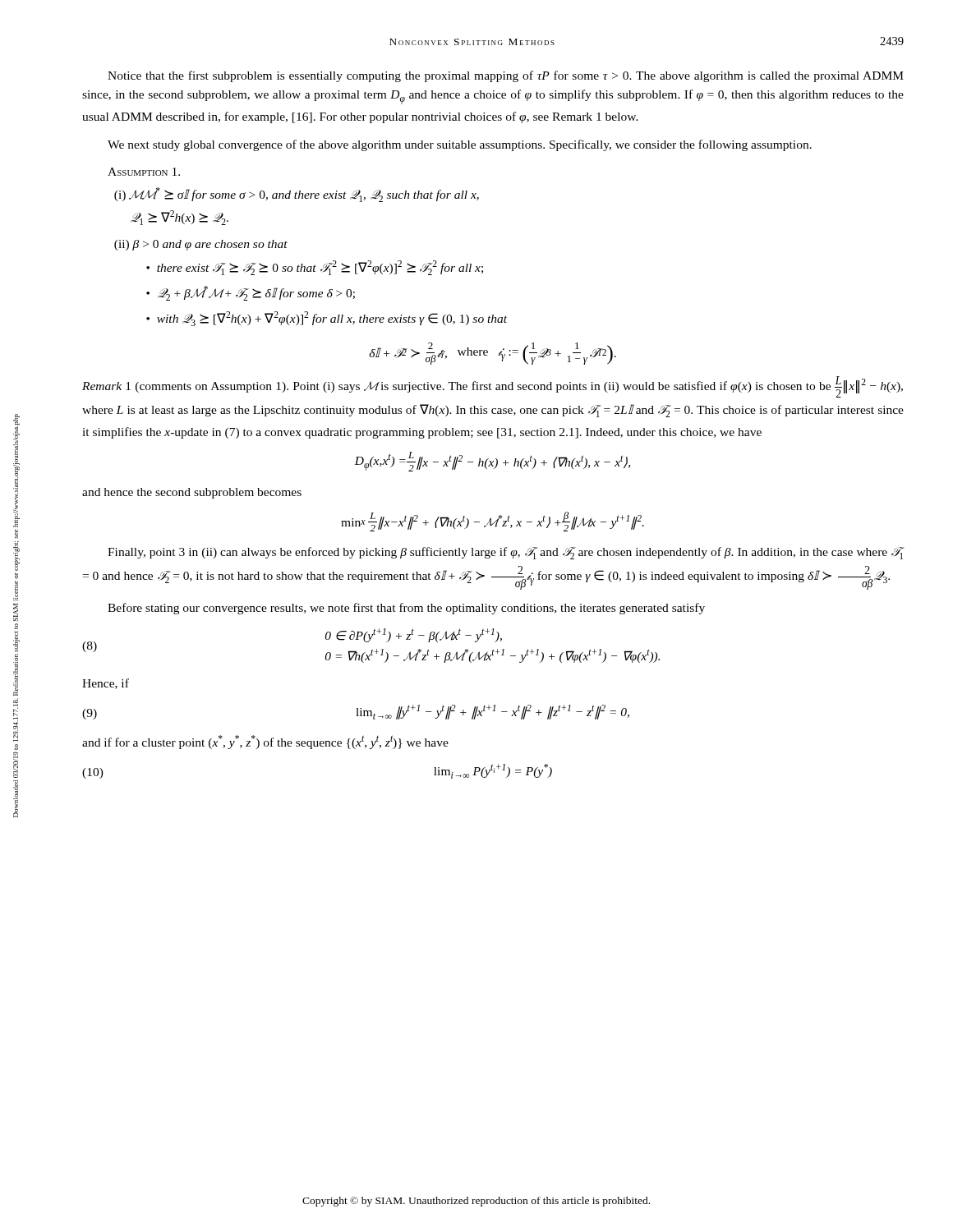This screenshot has width=953, height=1232.
Task: Navigate to the block starting "(9) limt→∞ ‖yt+1"
Action: (356, 713)
